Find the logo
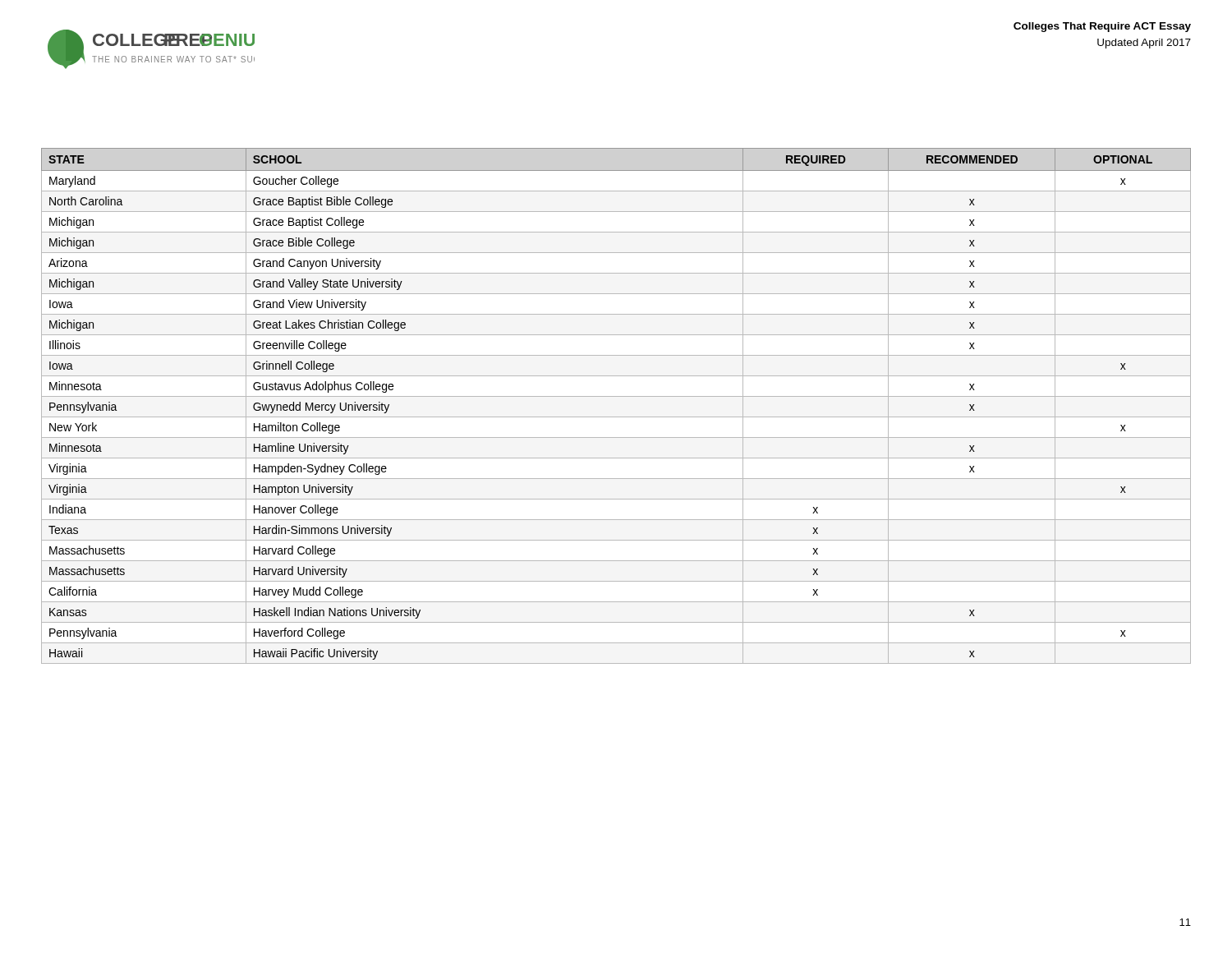Screen dimensions: 953x1232 pyautogui.click(x=148, y=49)
